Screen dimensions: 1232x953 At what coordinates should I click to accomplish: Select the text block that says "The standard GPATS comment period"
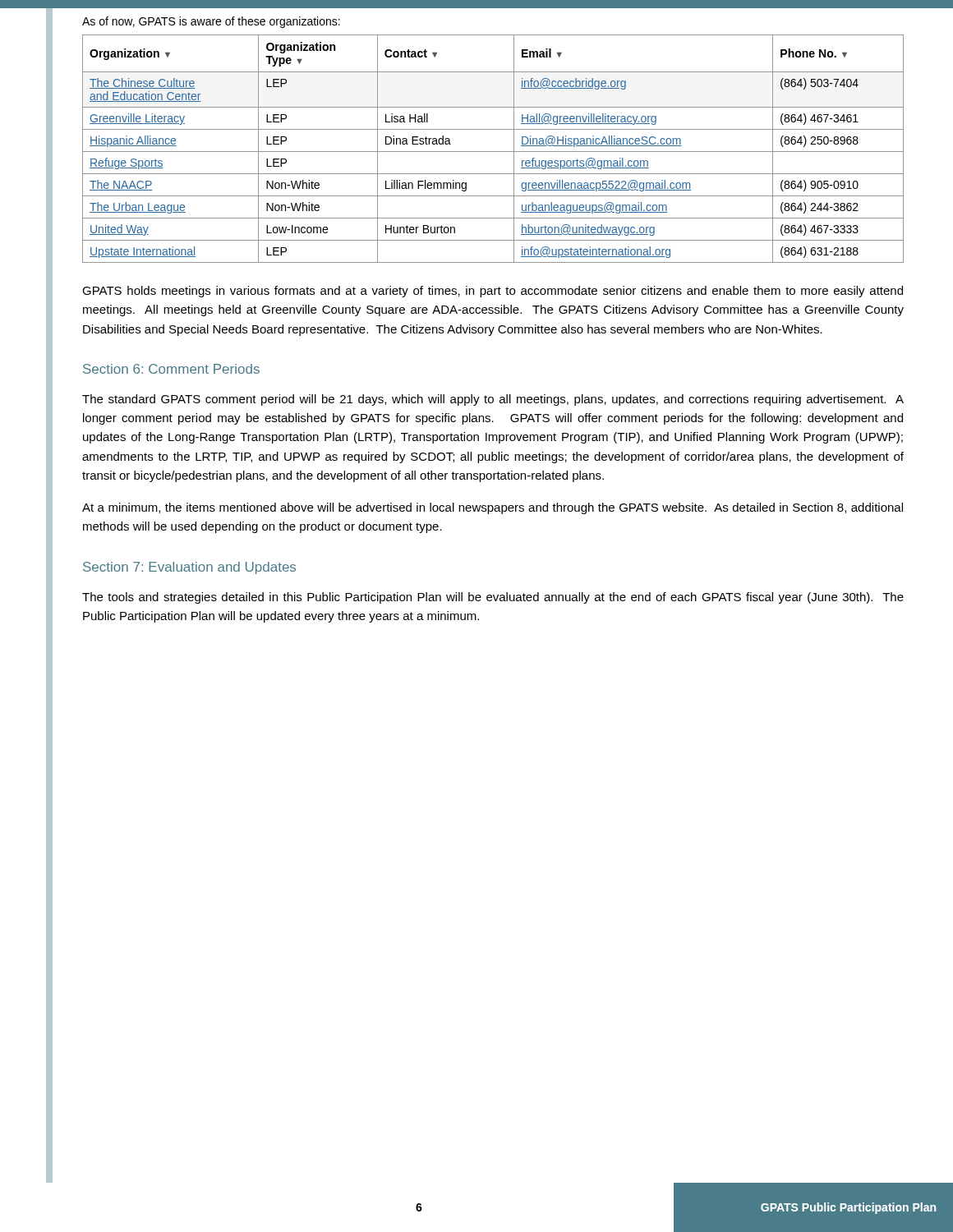(x=493, y=437)
